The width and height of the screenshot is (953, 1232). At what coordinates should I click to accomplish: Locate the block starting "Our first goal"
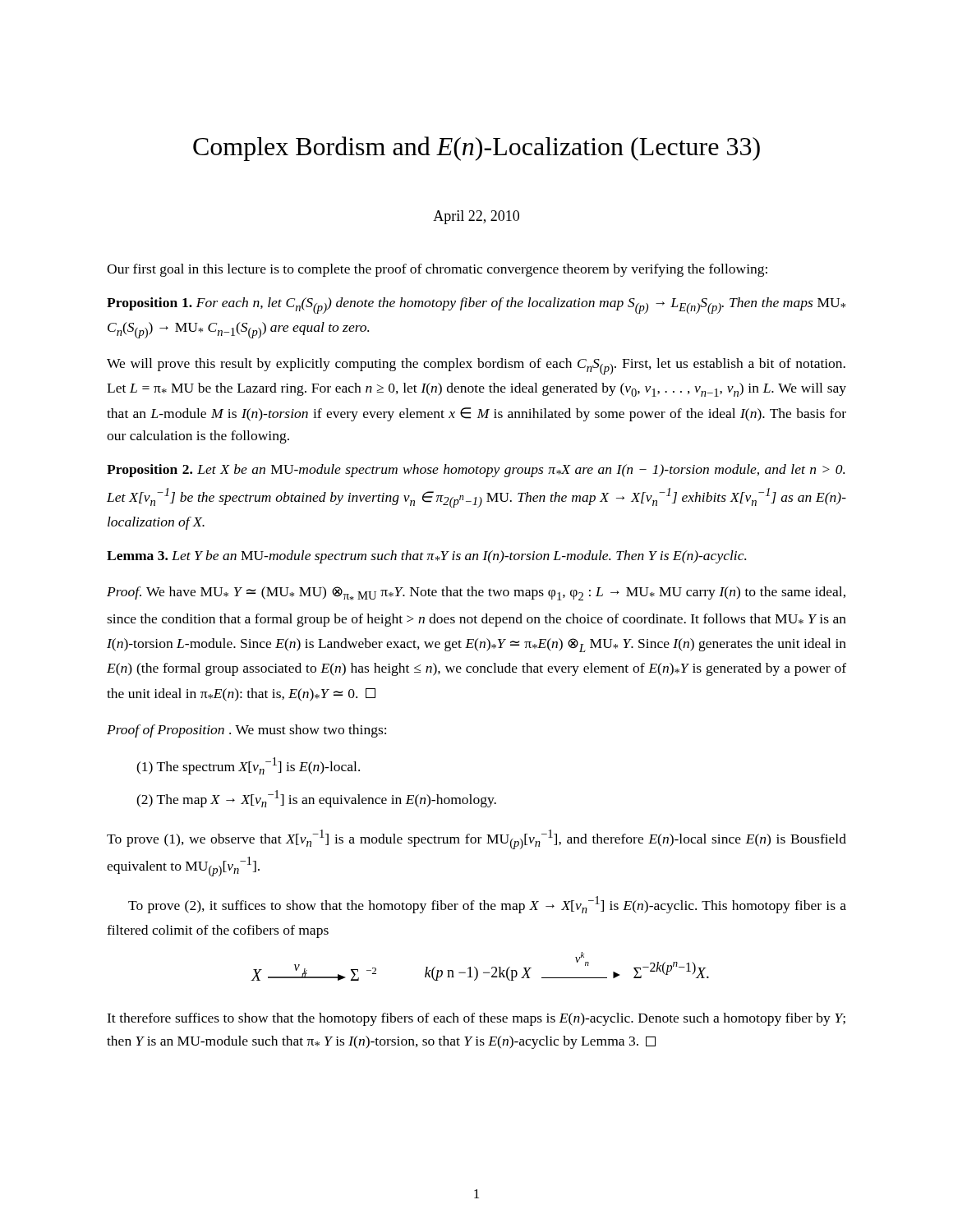coord(438,269)
